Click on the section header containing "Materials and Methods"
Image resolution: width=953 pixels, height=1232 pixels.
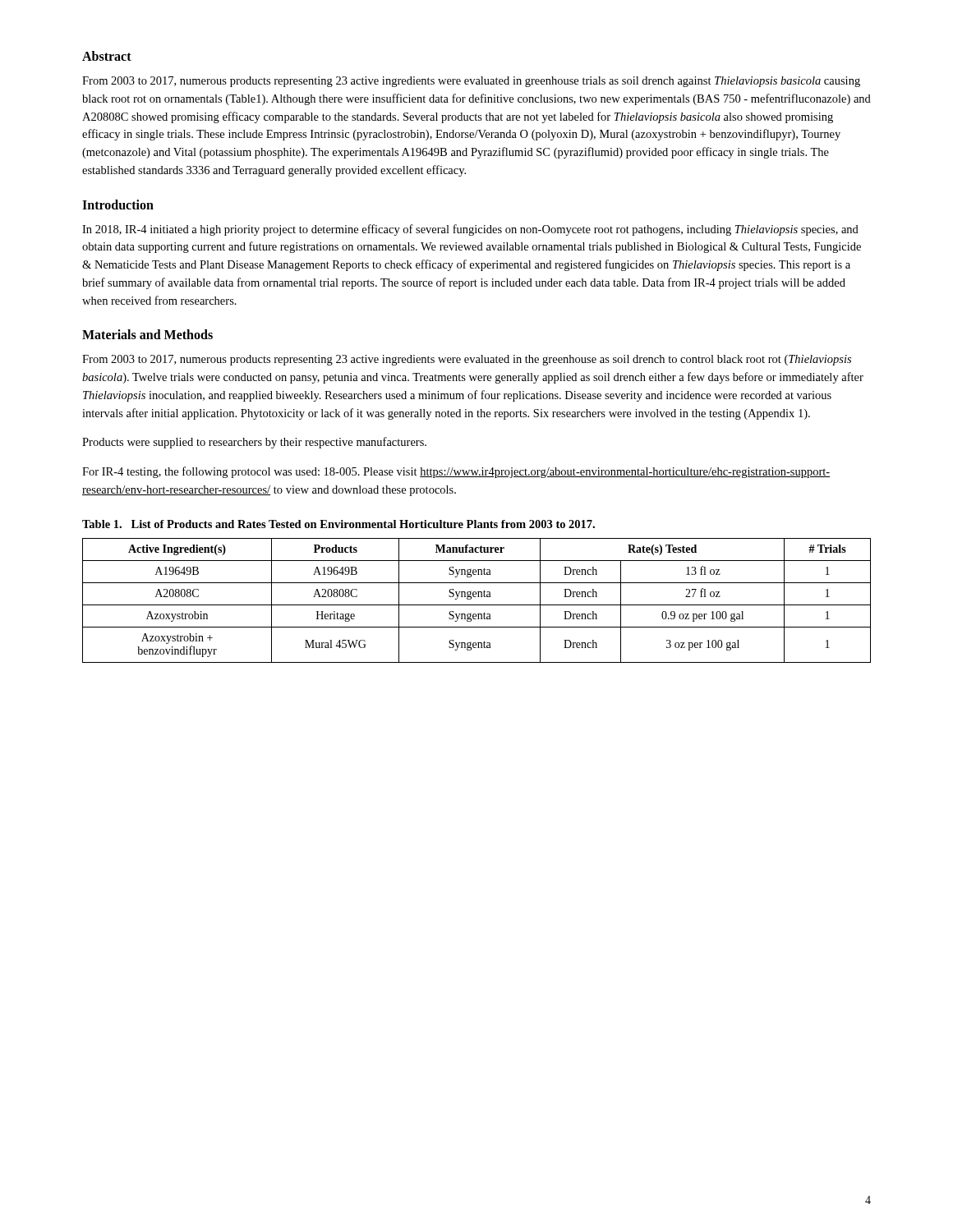click(x=148, y=335)
